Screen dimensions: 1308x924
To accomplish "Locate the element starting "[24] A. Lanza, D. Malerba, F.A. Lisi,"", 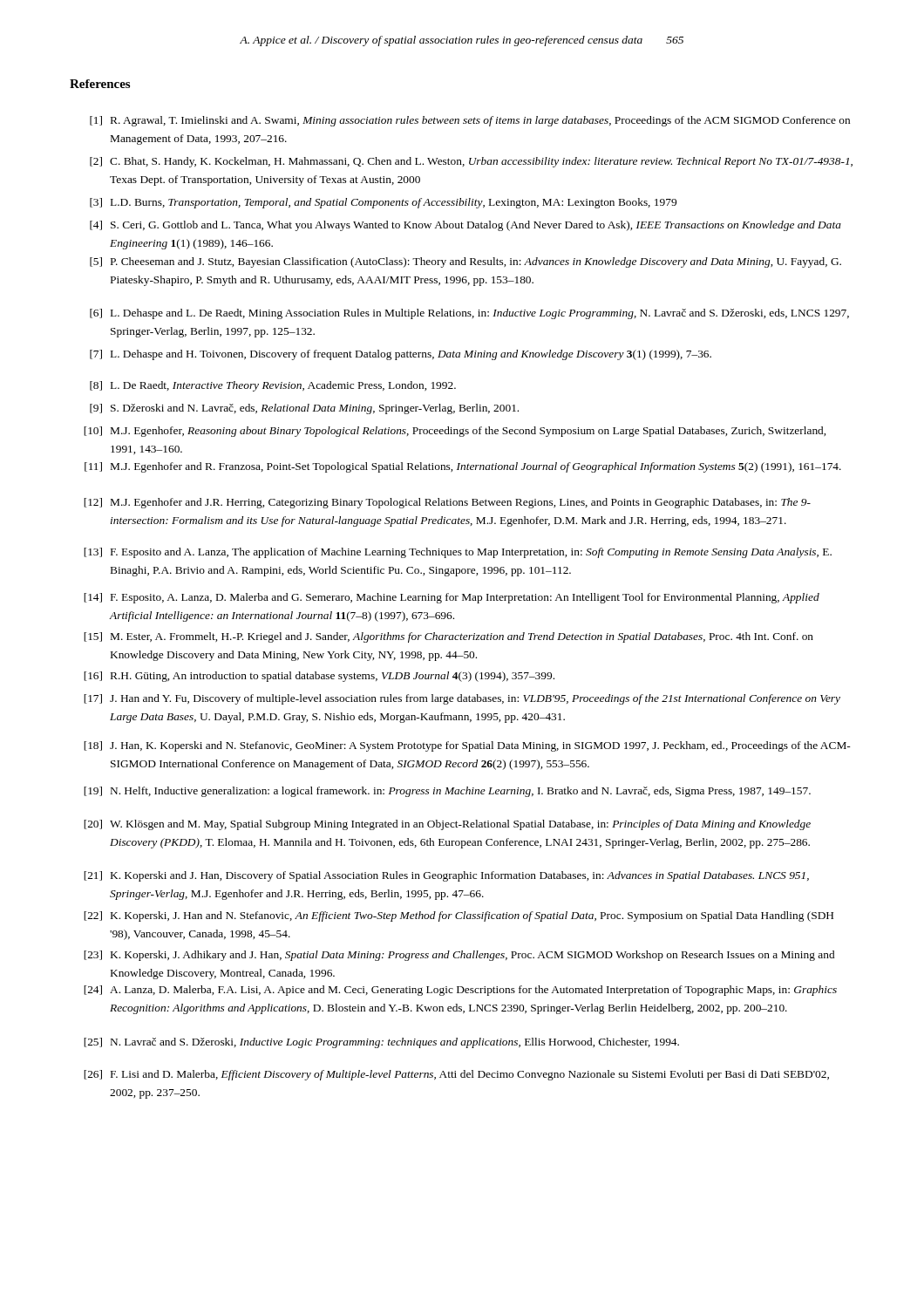I will (x=462, y=999).
